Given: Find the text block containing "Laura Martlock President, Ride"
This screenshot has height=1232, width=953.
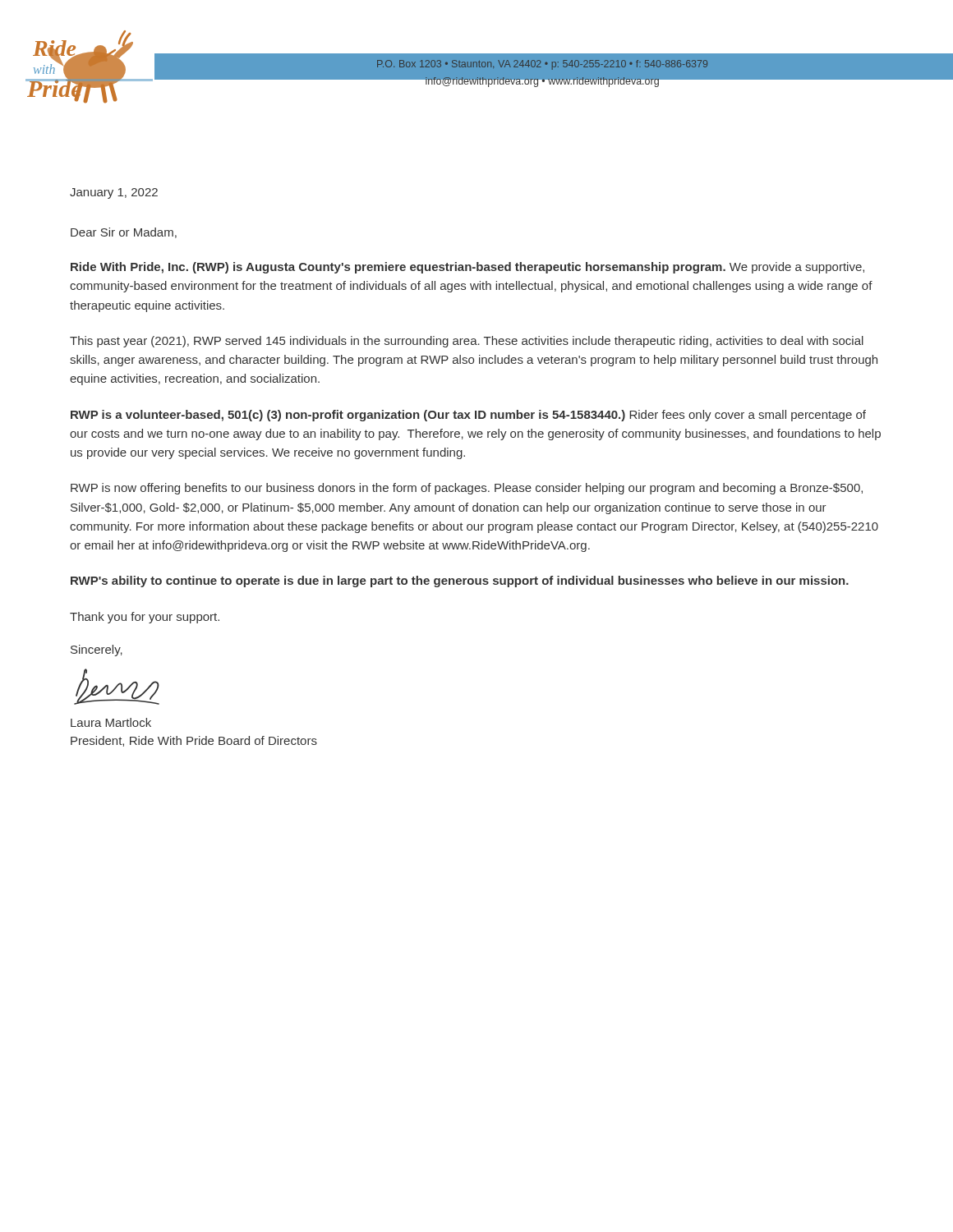Looking at the screenshot, I should 193,731.
